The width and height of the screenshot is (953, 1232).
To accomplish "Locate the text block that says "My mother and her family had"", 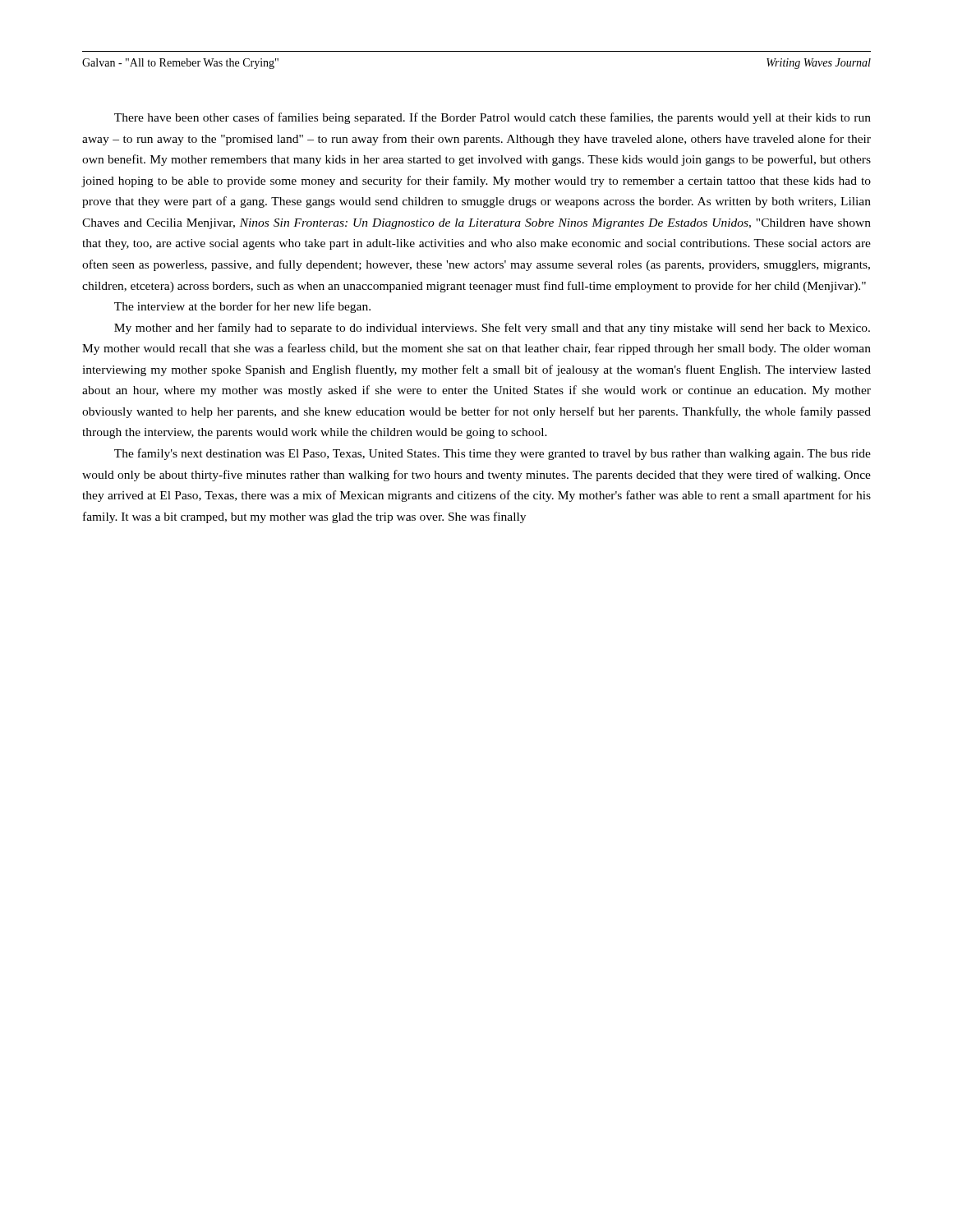I will click(476, 380).
